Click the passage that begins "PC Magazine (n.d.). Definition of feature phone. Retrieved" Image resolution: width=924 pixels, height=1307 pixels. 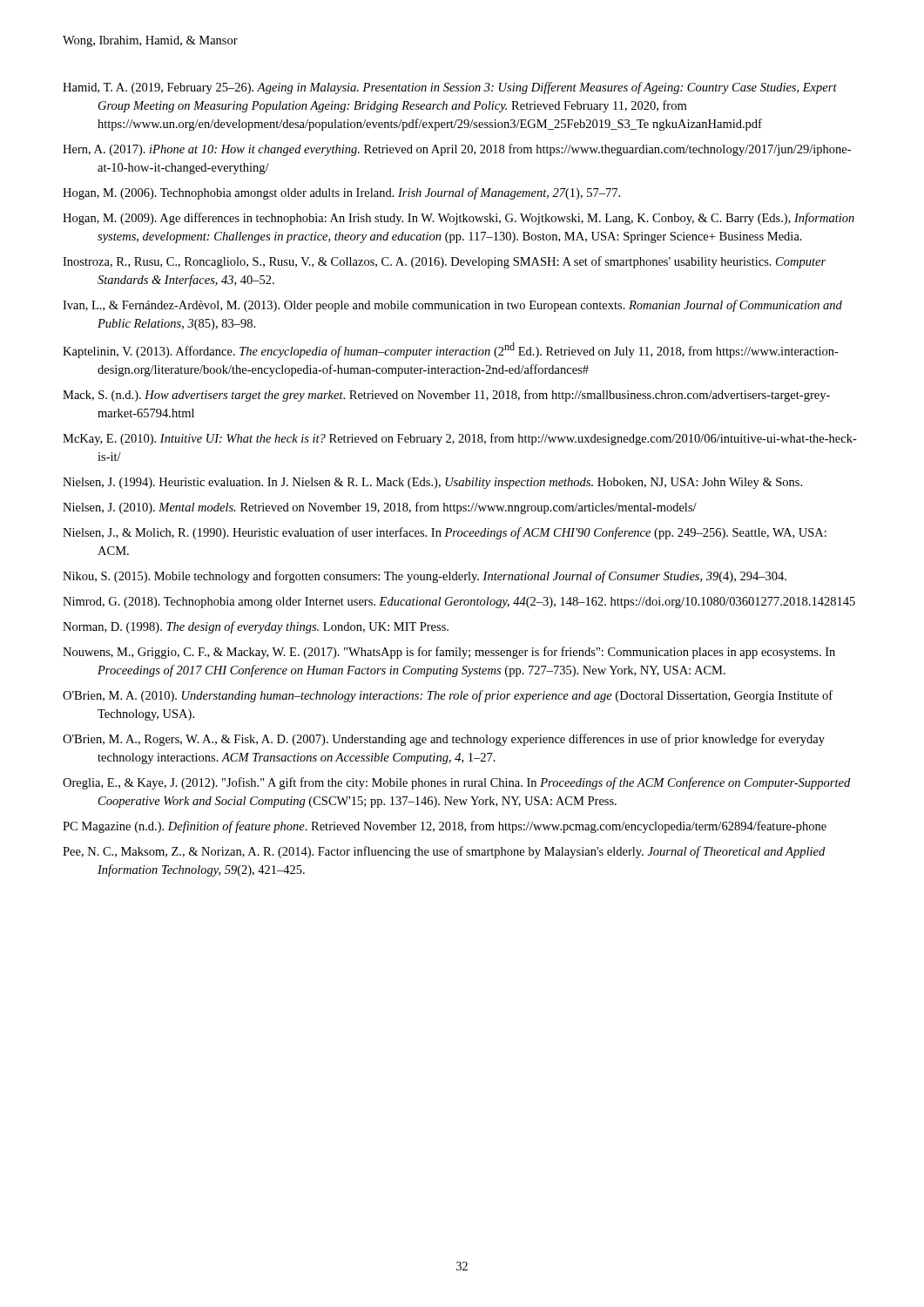(x=445, y=826)
